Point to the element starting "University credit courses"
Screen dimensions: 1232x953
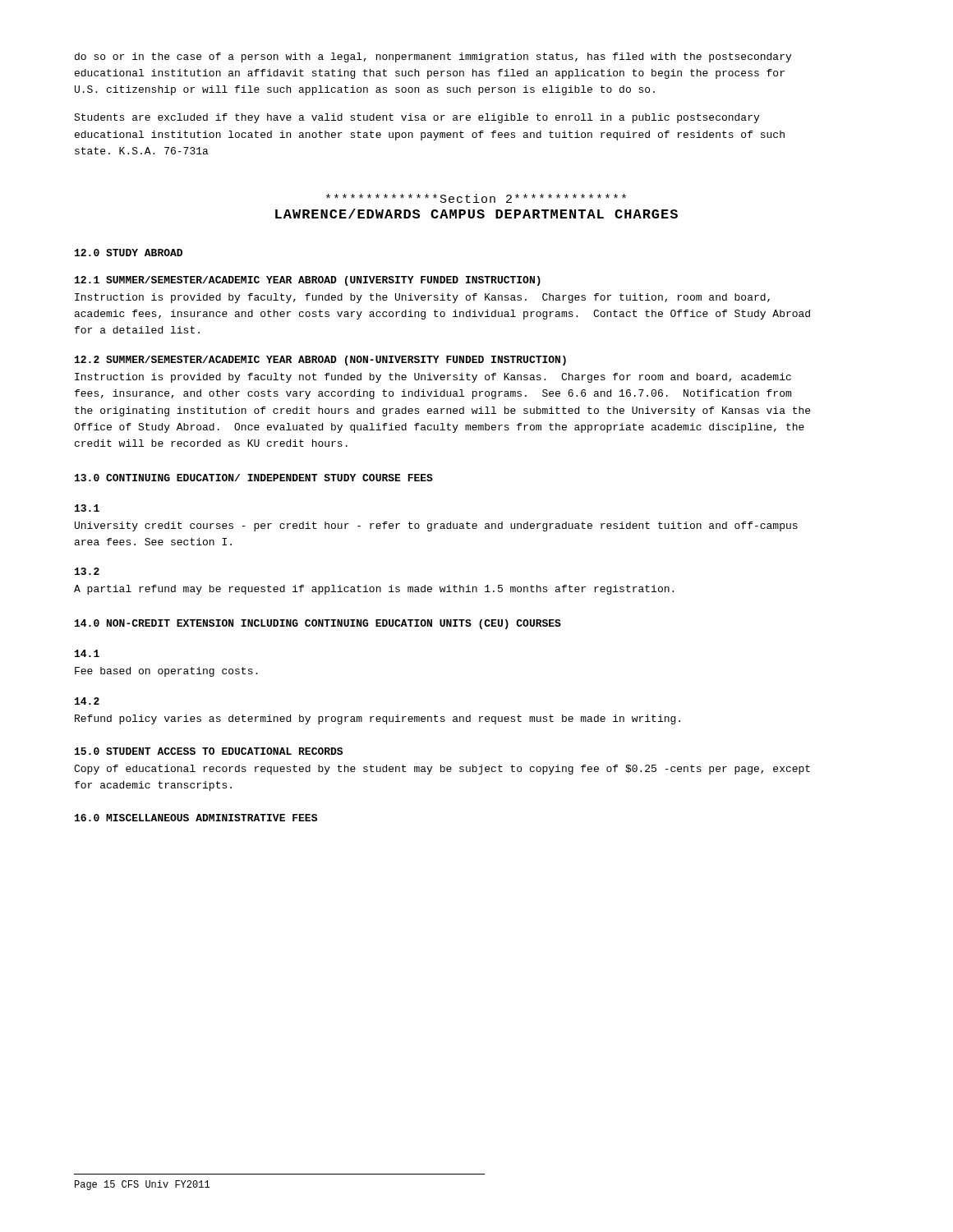click(x=436, y=534)
